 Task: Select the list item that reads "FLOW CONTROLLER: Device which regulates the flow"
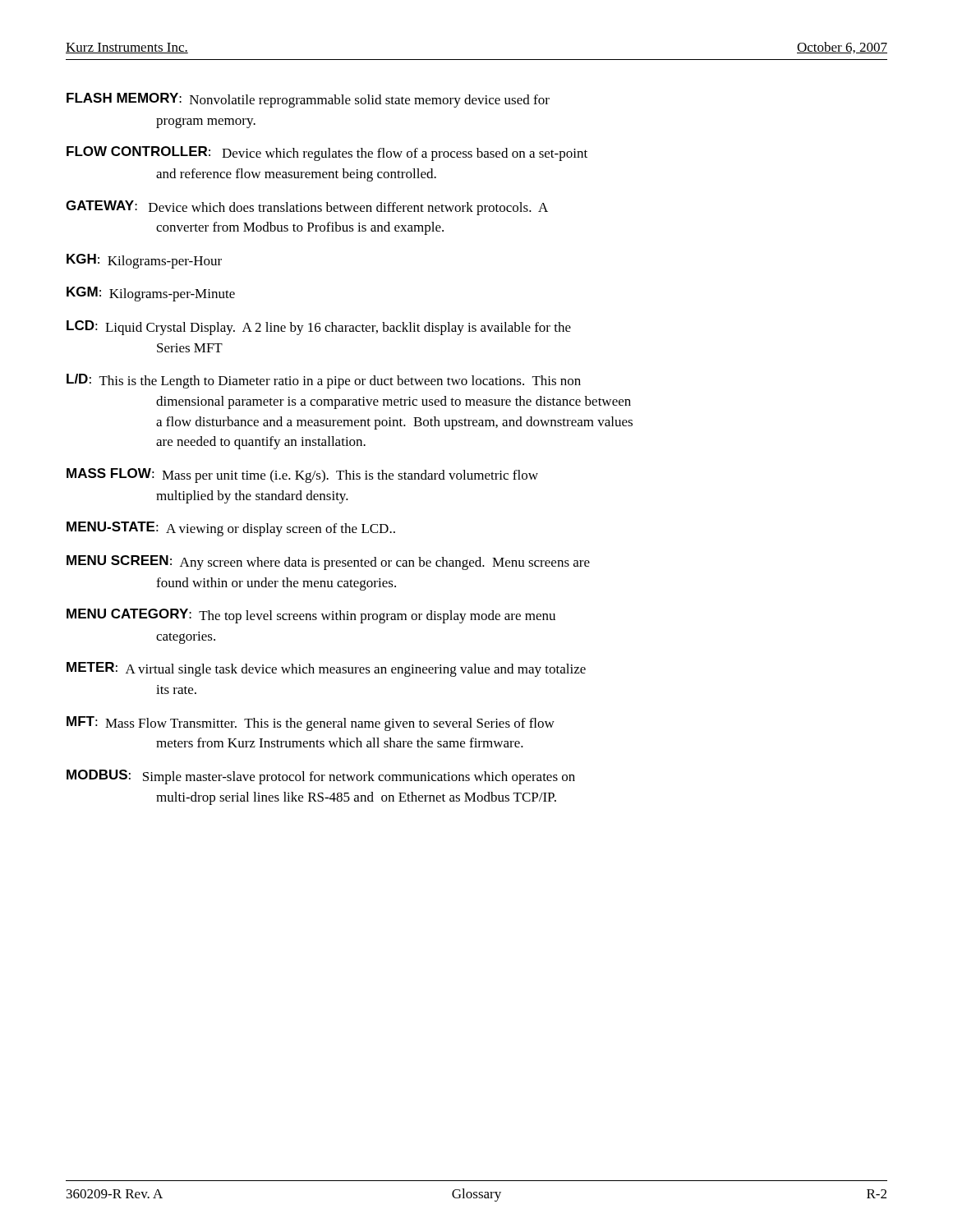tap(476, 164)
